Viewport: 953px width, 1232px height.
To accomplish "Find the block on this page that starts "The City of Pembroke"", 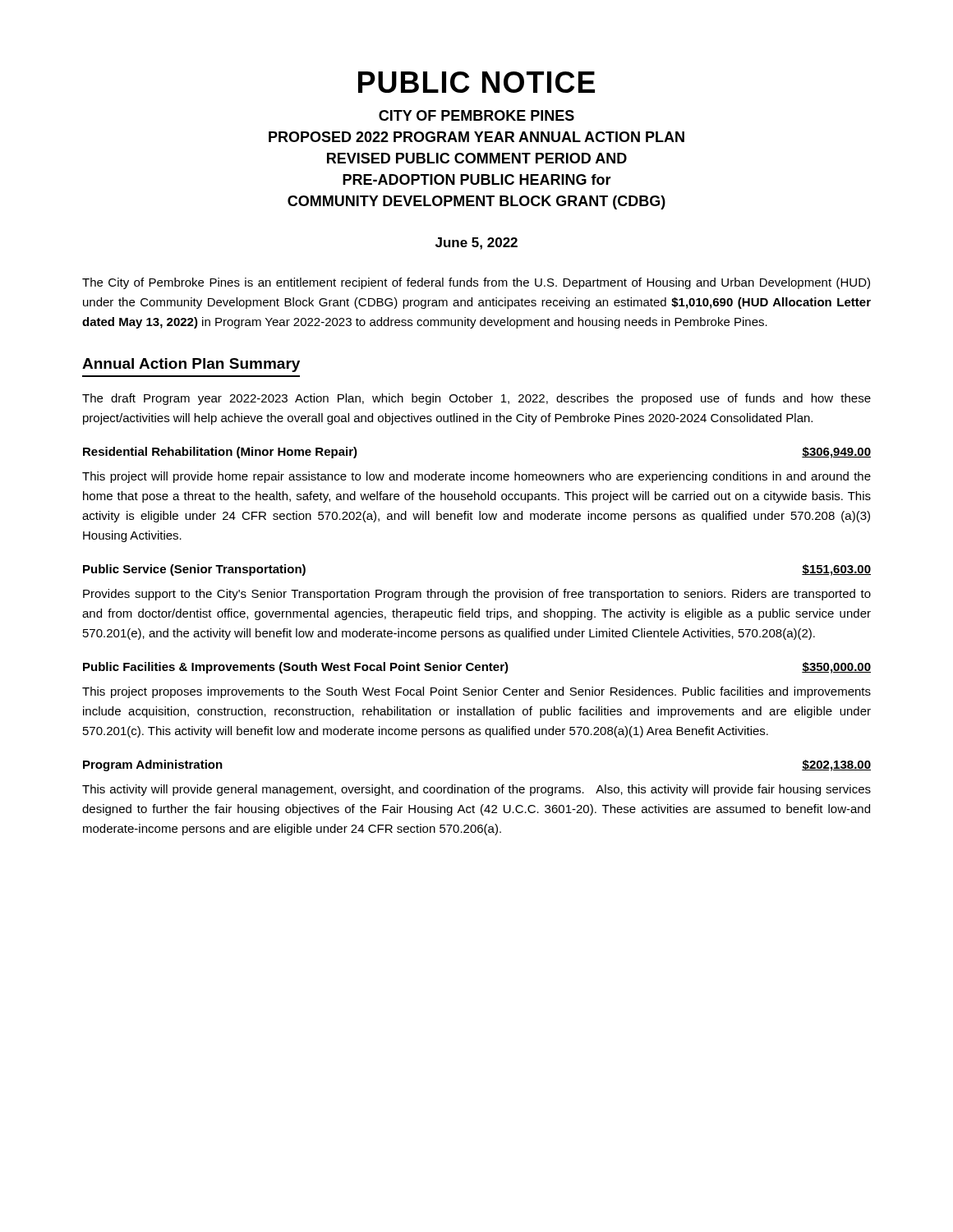I will pos(476,302).
